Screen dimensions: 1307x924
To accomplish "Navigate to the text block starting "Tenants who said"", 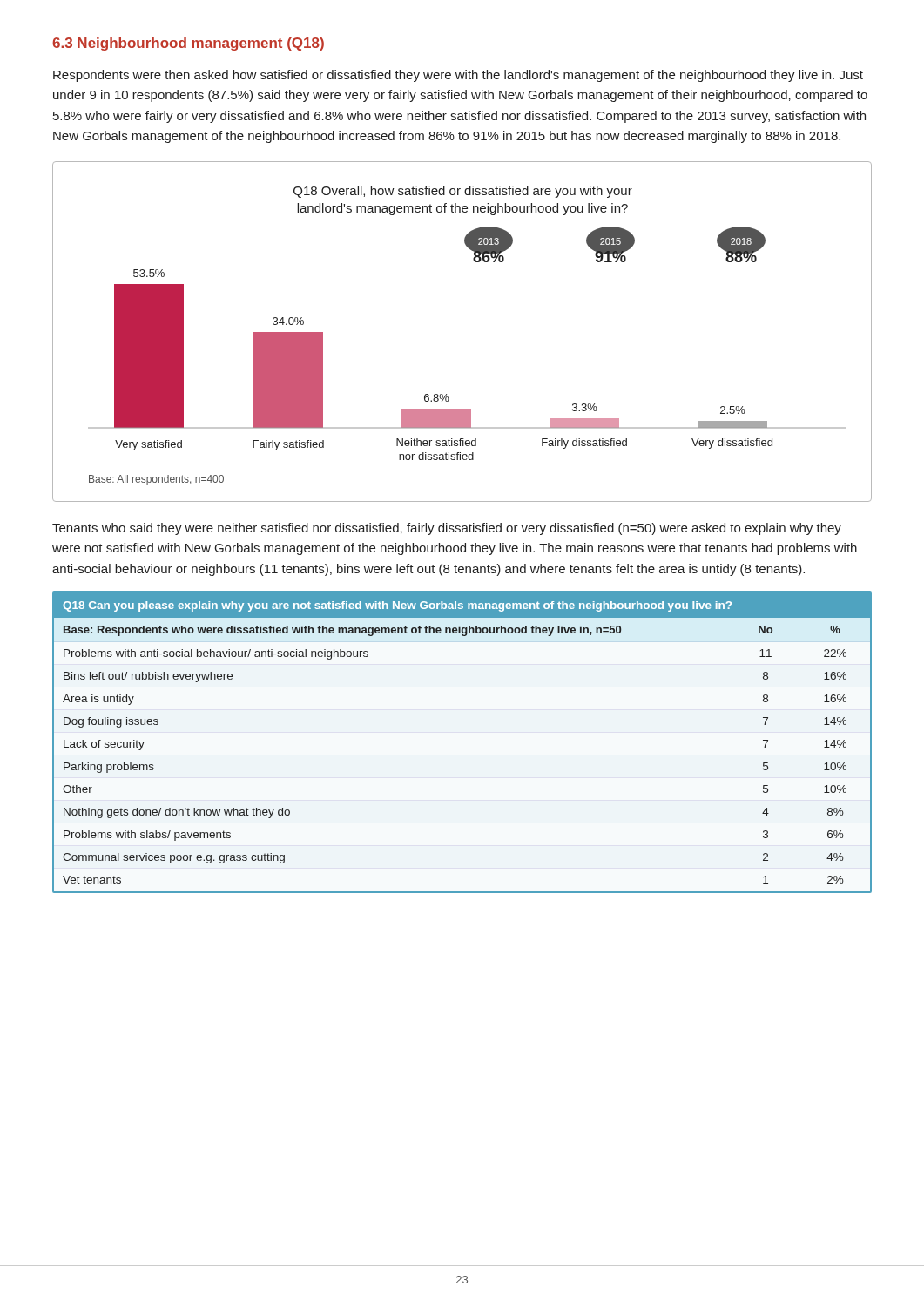I will click(x=455, y=548).
